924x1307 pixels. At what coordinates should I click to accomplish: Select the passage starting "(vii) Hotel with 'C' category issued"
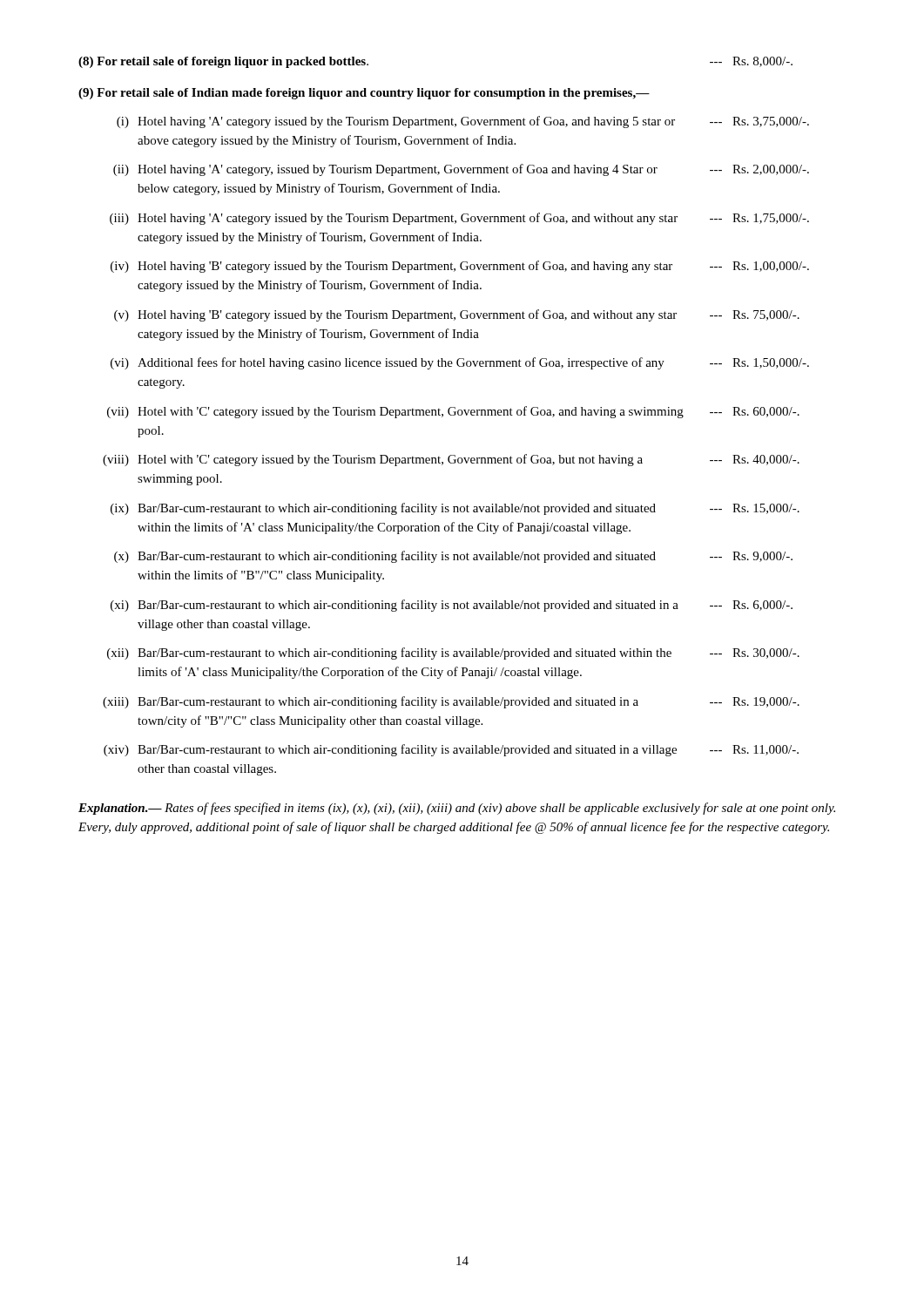click(462, 421)
